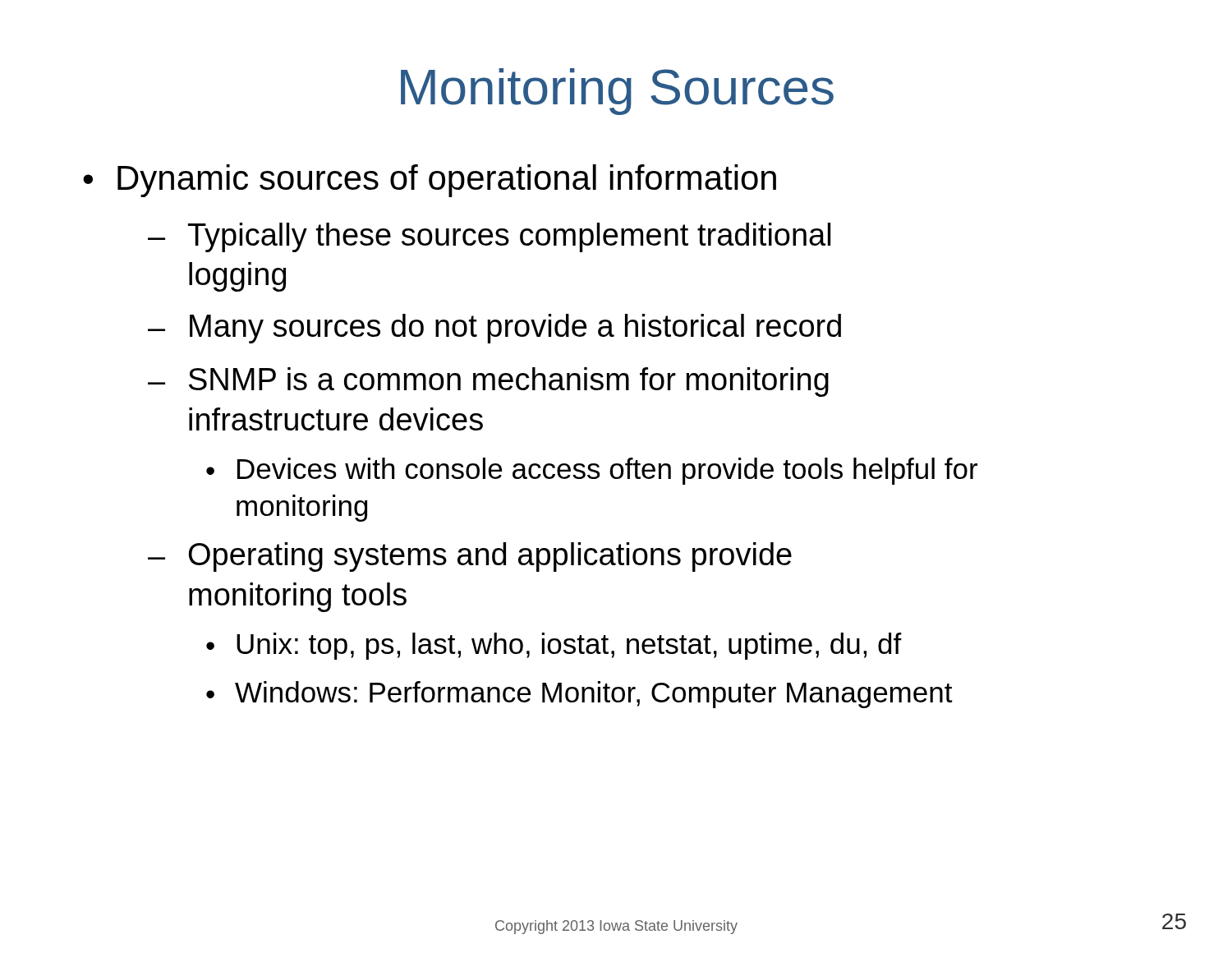This screenshot has width=1232, height=953.
Task: Select the list item that says "– SNMP is a common"
Action: tap(489, 400)
